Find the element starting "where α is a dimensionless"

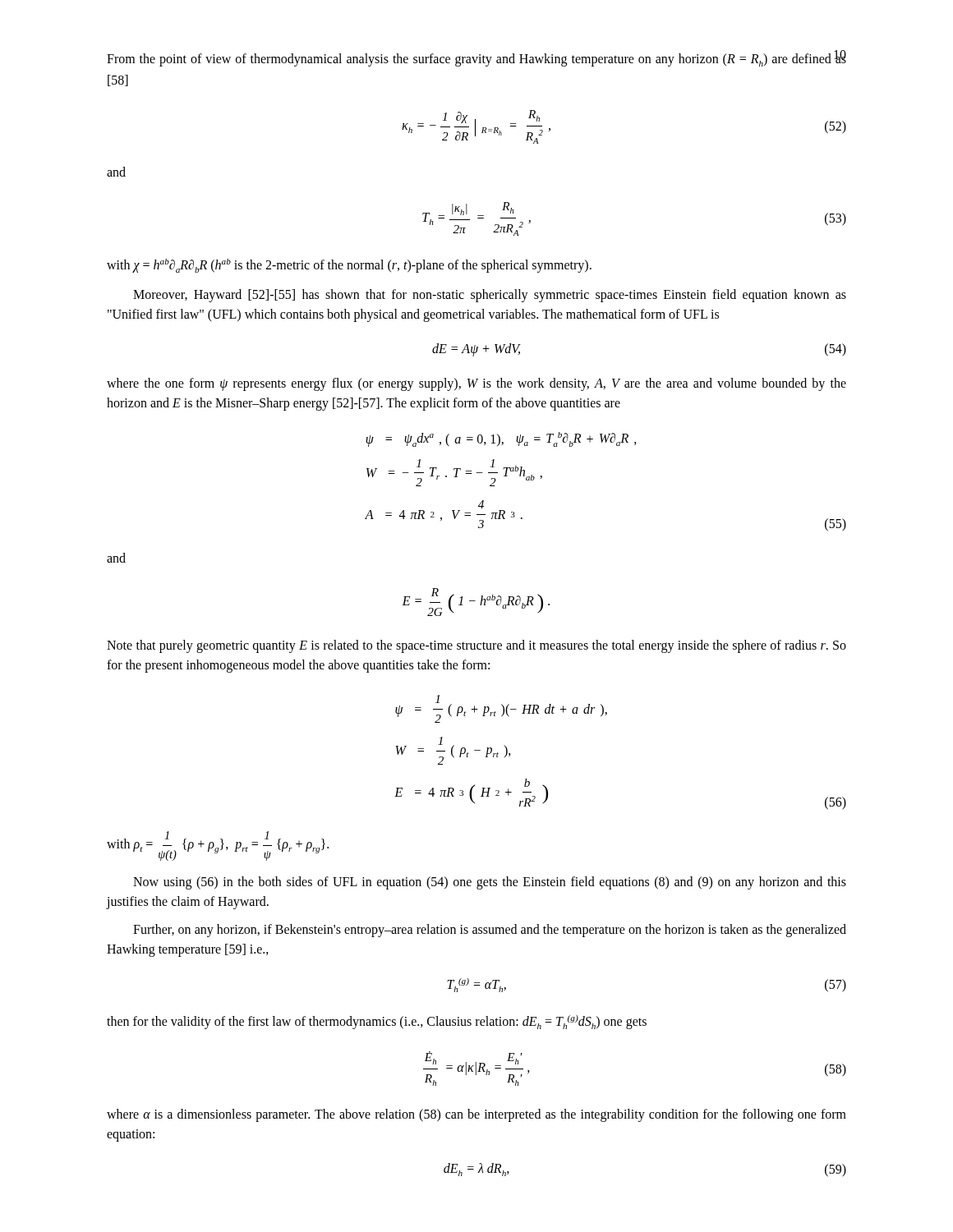pyautogui.click(x=476, y=1124)
